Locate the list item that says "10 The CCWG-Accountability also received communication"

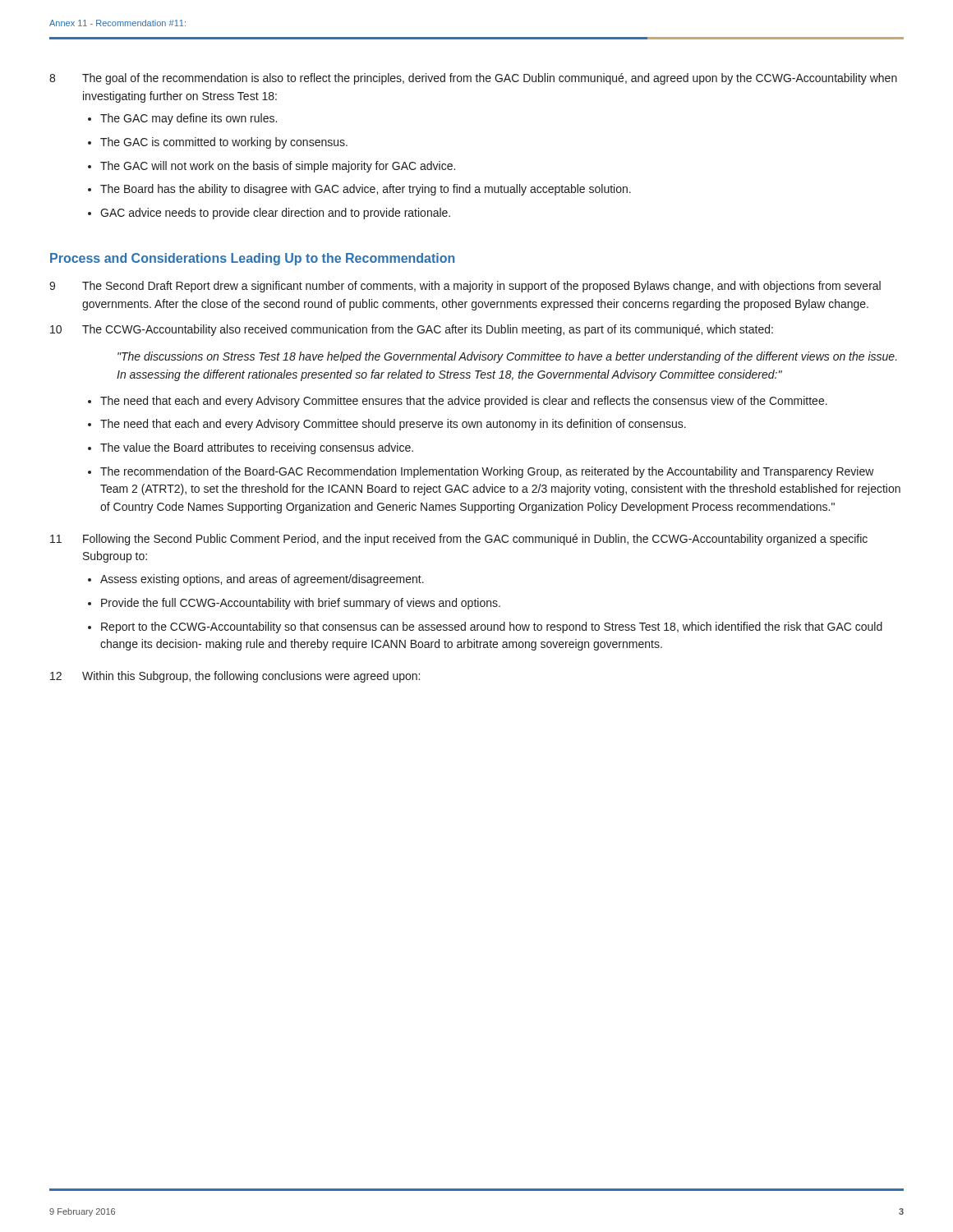[476, 422]
